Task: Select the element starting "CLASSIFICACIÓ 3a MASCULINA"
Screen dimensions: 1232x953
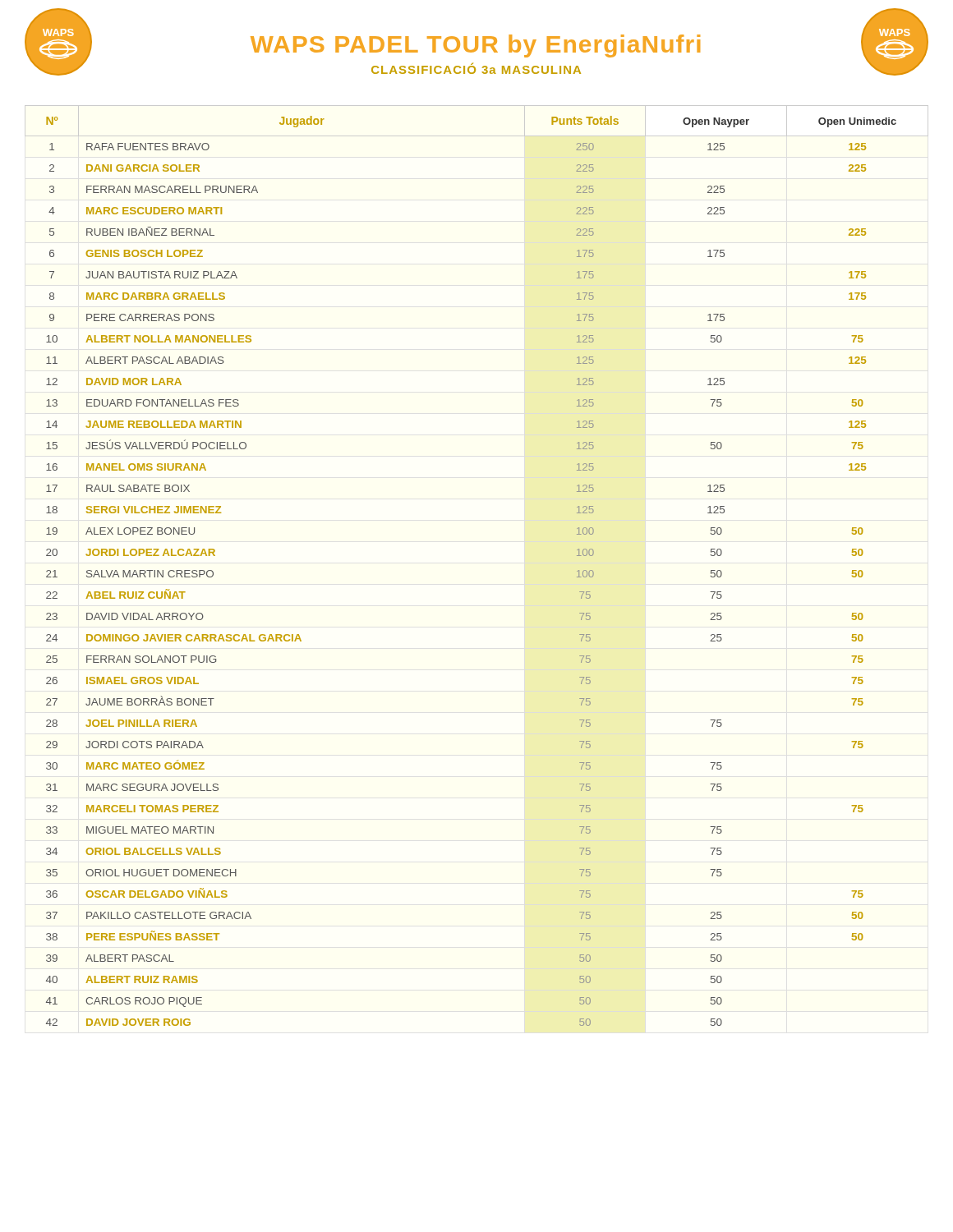Action: [x=476, y=69]
